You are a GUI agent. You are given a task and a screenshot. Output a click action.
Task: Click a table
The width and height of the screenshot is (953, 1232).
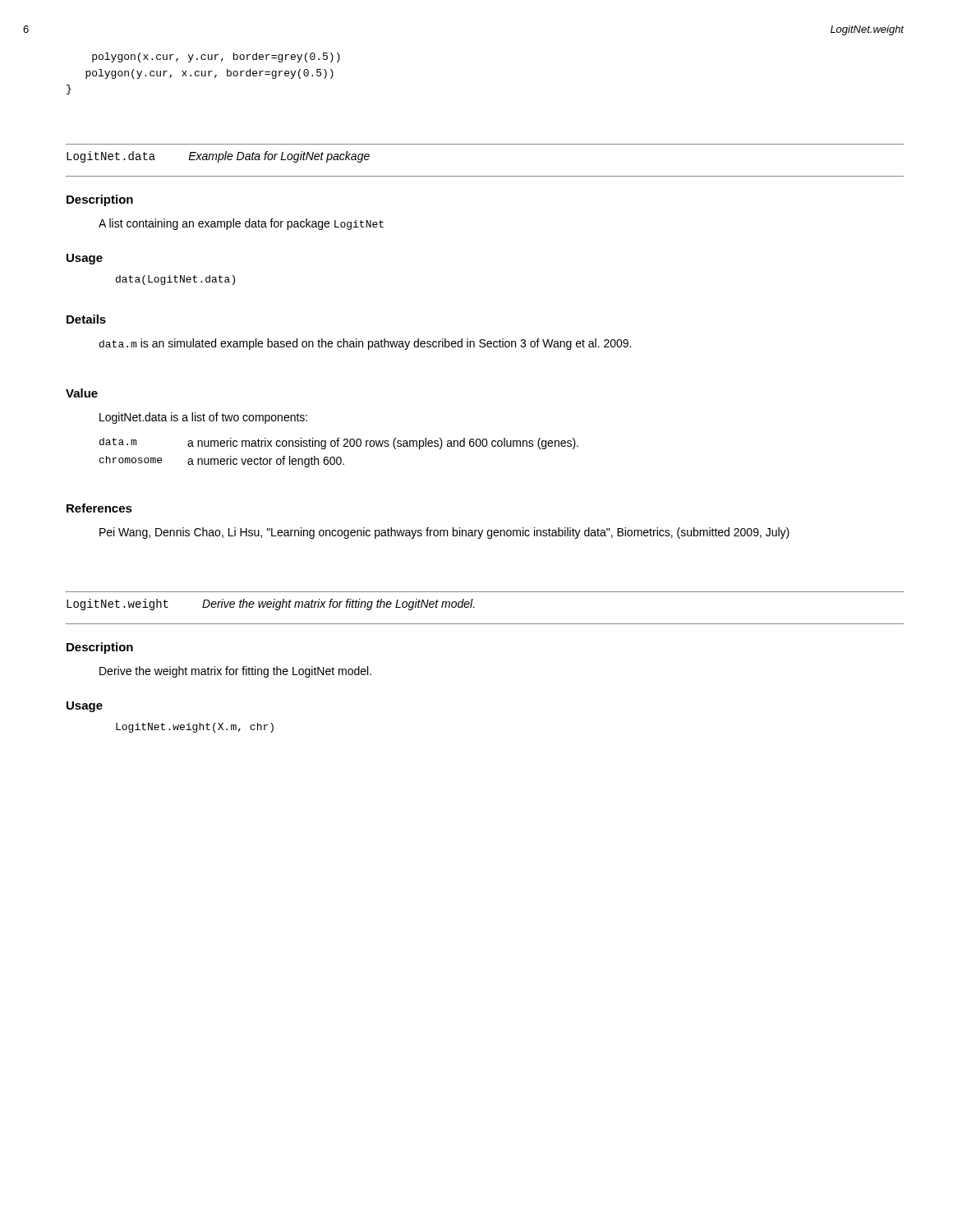501,452
